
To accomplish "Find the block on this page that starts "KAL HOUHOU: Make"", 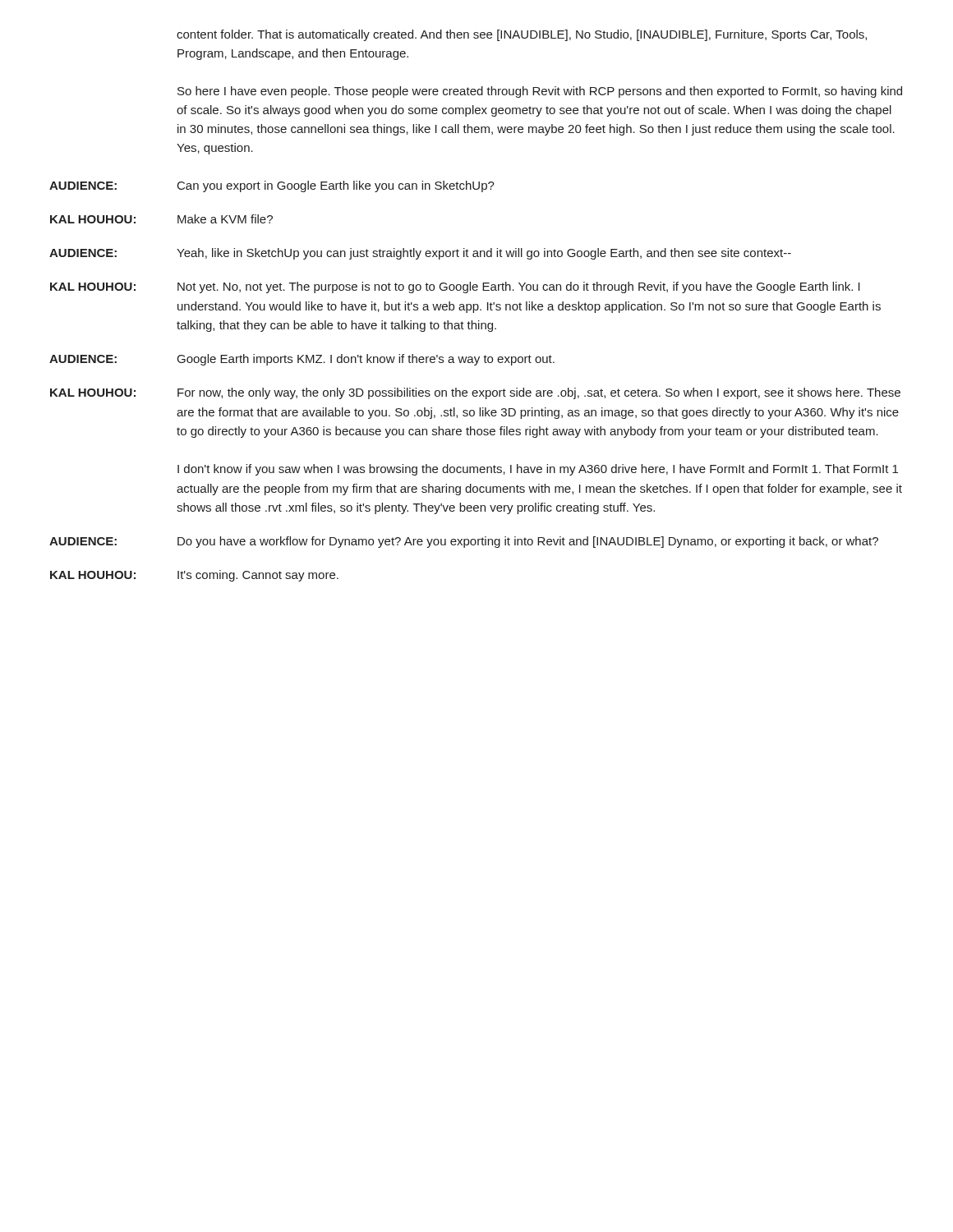I will pos(90,217).
